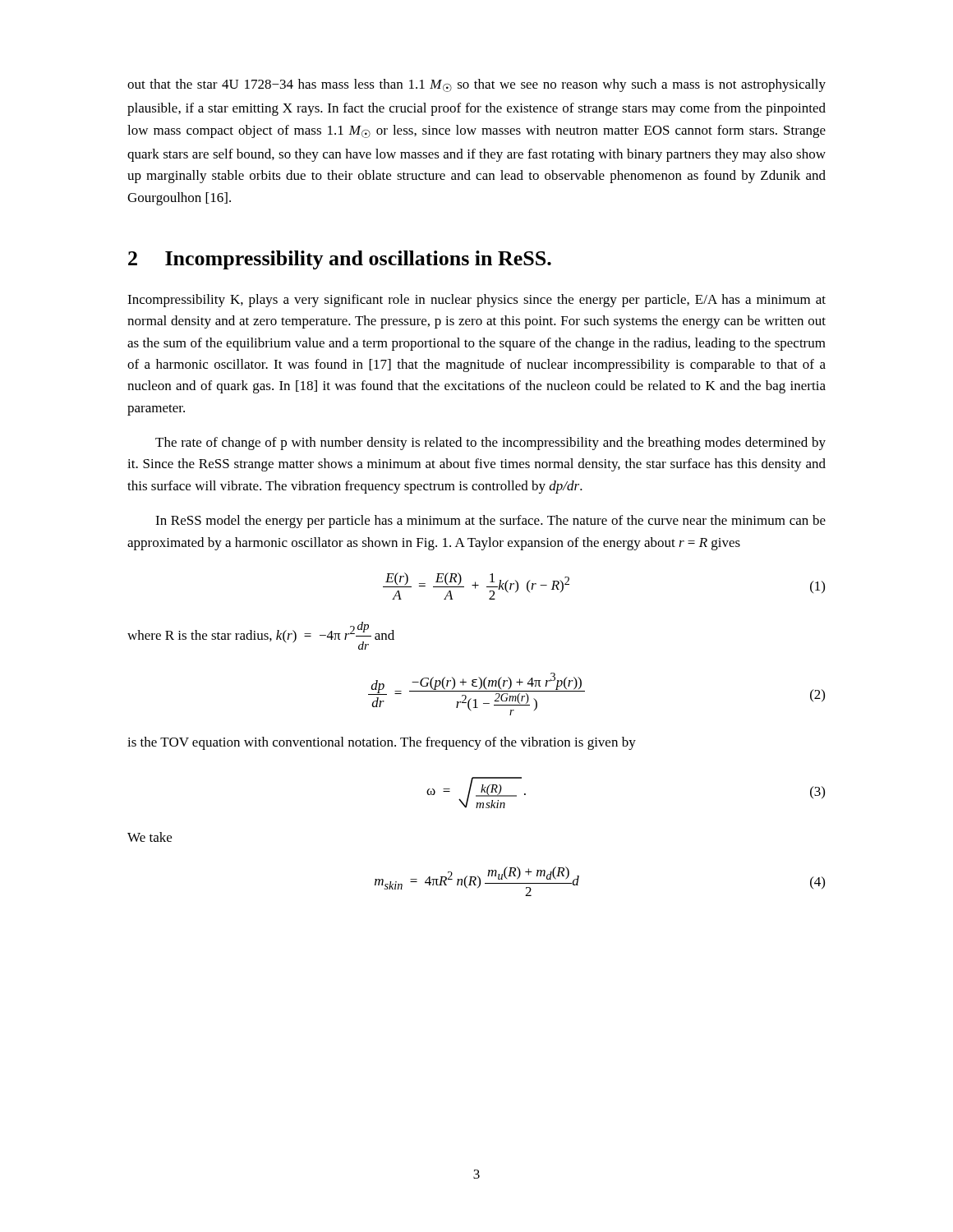This screenshot has height=1232, width=953.
Task: Find the text starting "ω = k(R) m skin"
Action: (x=491, y=792)
